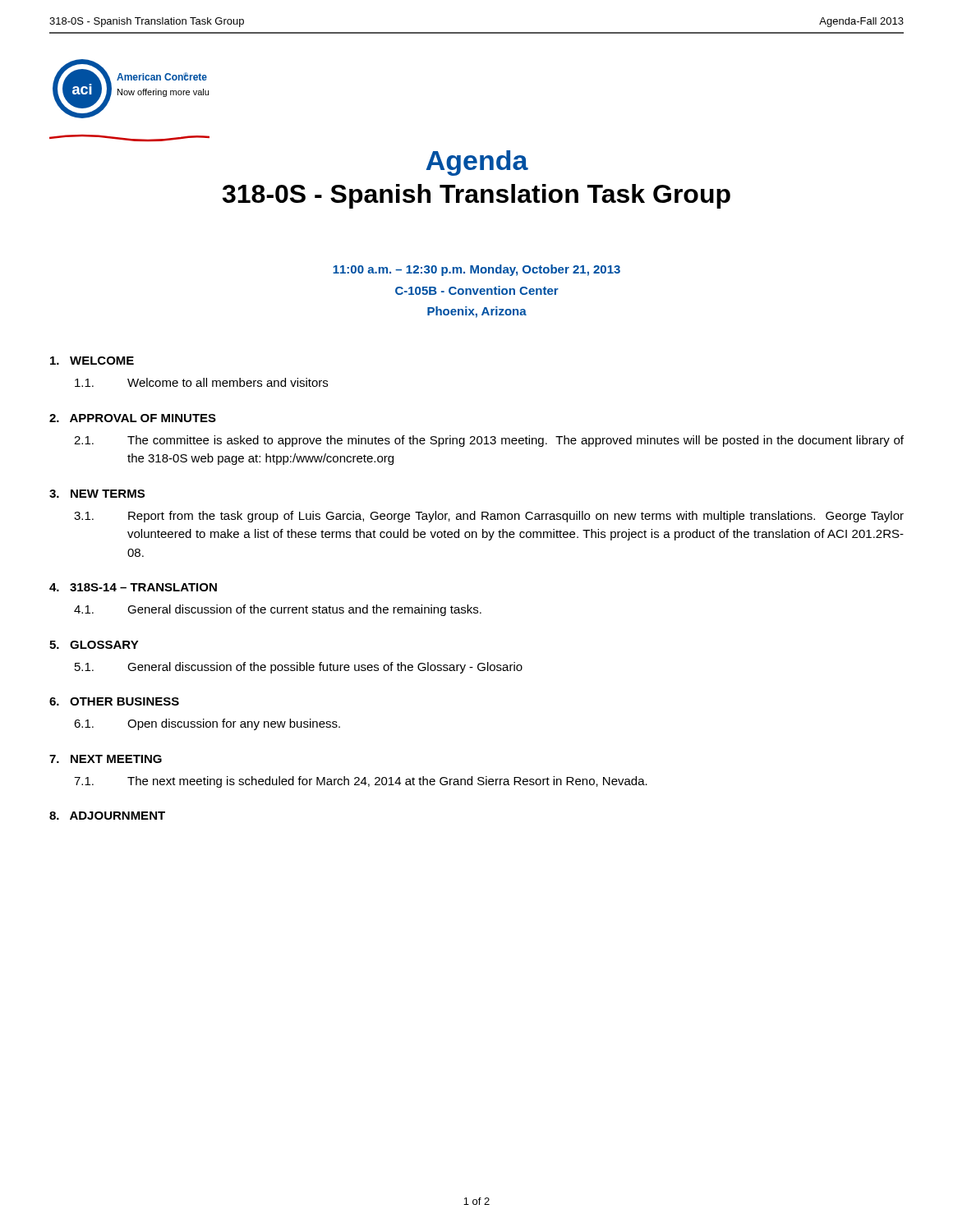Click on the section header that reads "4. 318S-14 –"

pyautogui.click(x=133, y=587)
